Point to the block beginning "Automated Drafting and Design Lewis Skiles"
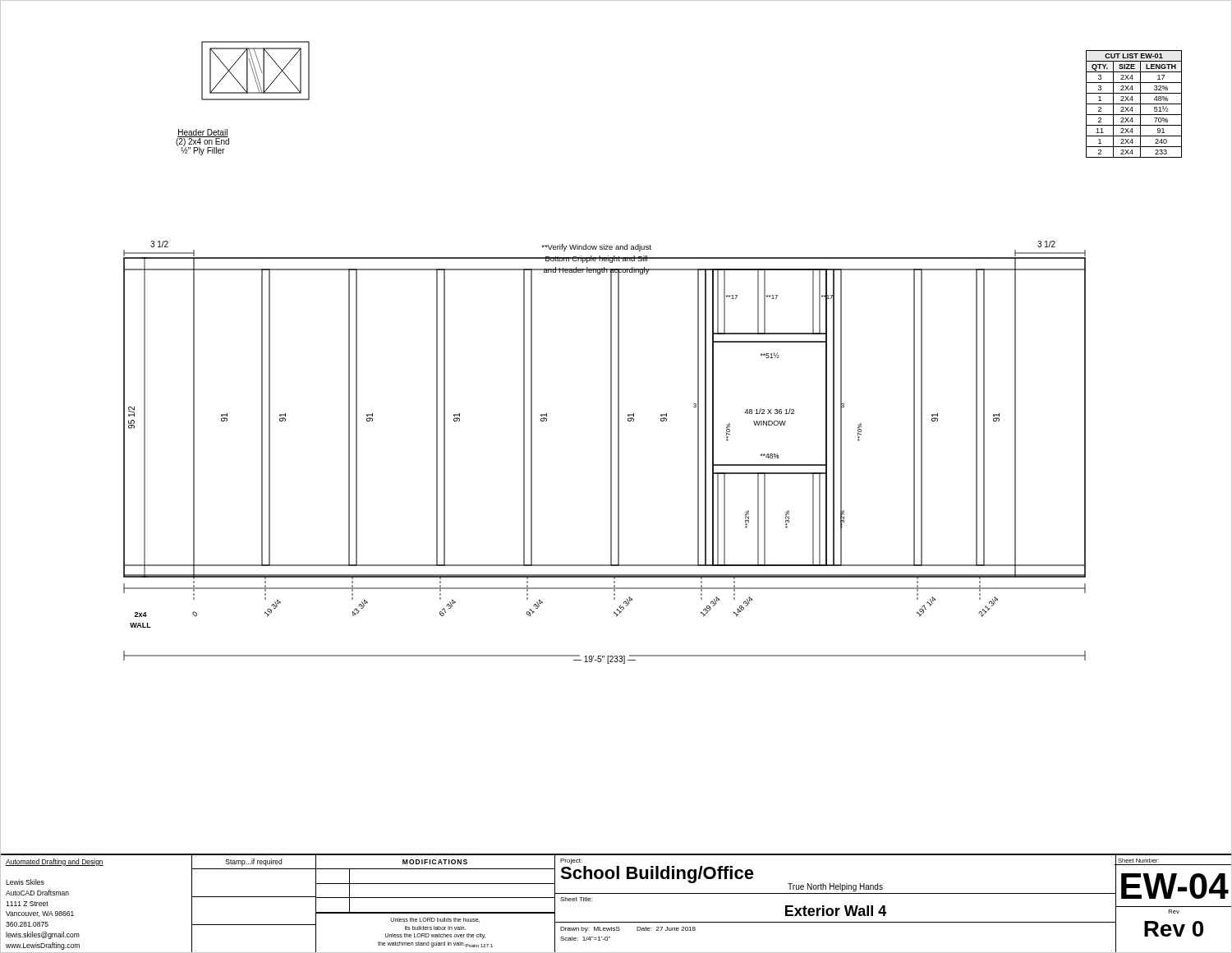The width and height of the screenshot is (1232, 953). [55, 862]
